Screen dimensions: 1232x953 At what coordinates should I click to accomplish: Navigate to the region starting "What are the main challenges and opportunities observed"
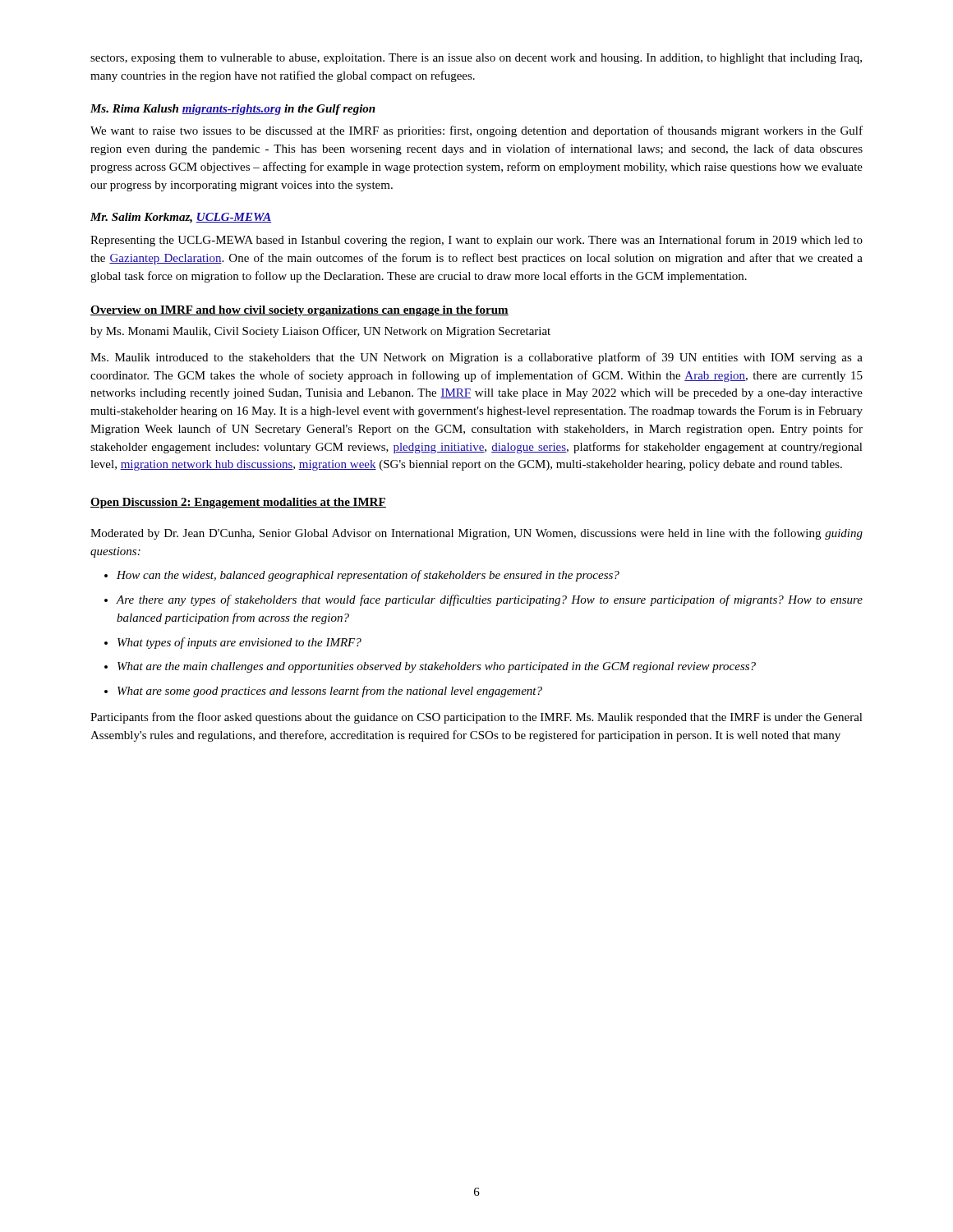point(436,666)
